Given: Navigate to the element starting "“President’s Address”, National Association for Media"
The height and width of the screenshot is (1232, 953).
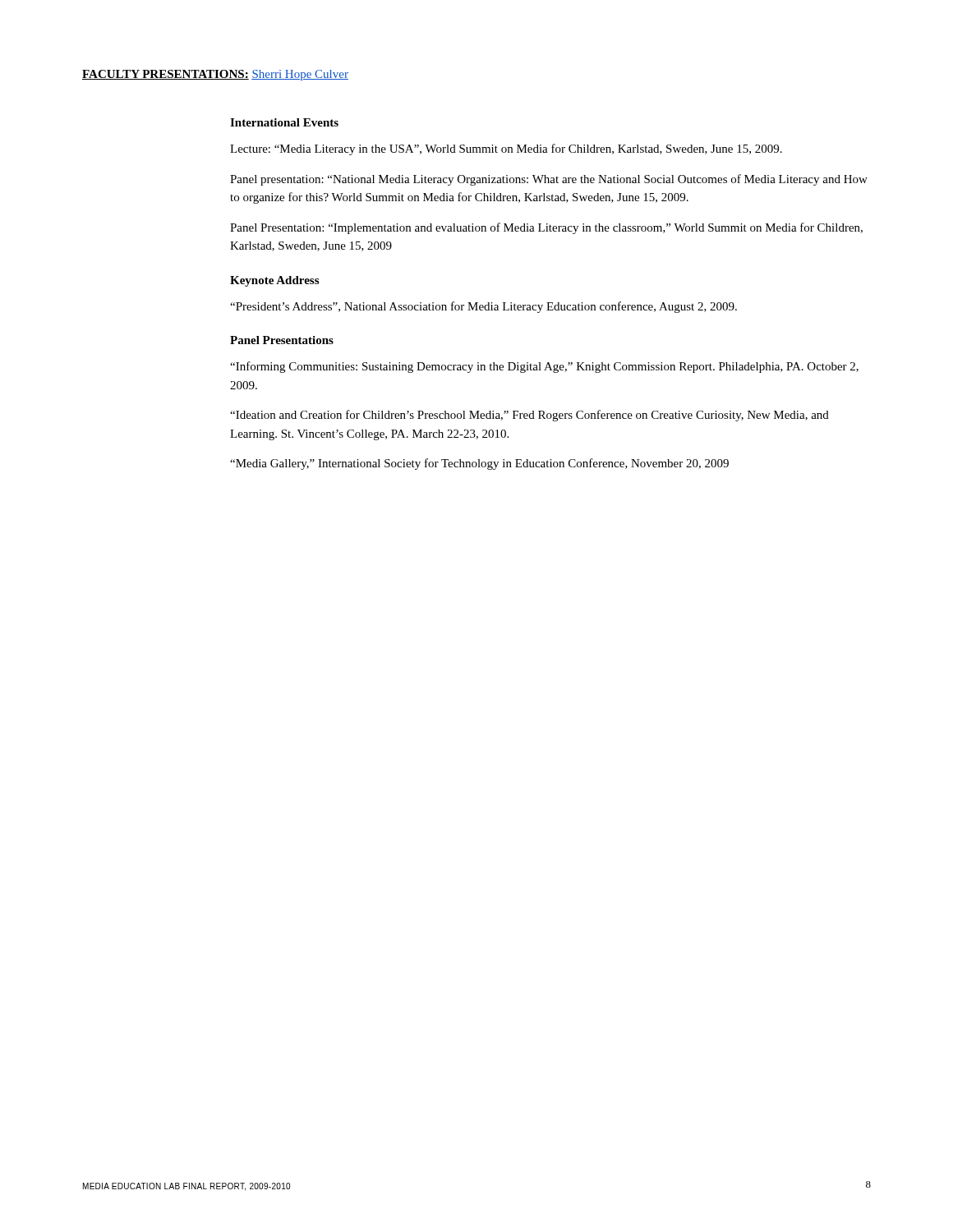Looking at the screenshot, I should [x=484, y=306].
